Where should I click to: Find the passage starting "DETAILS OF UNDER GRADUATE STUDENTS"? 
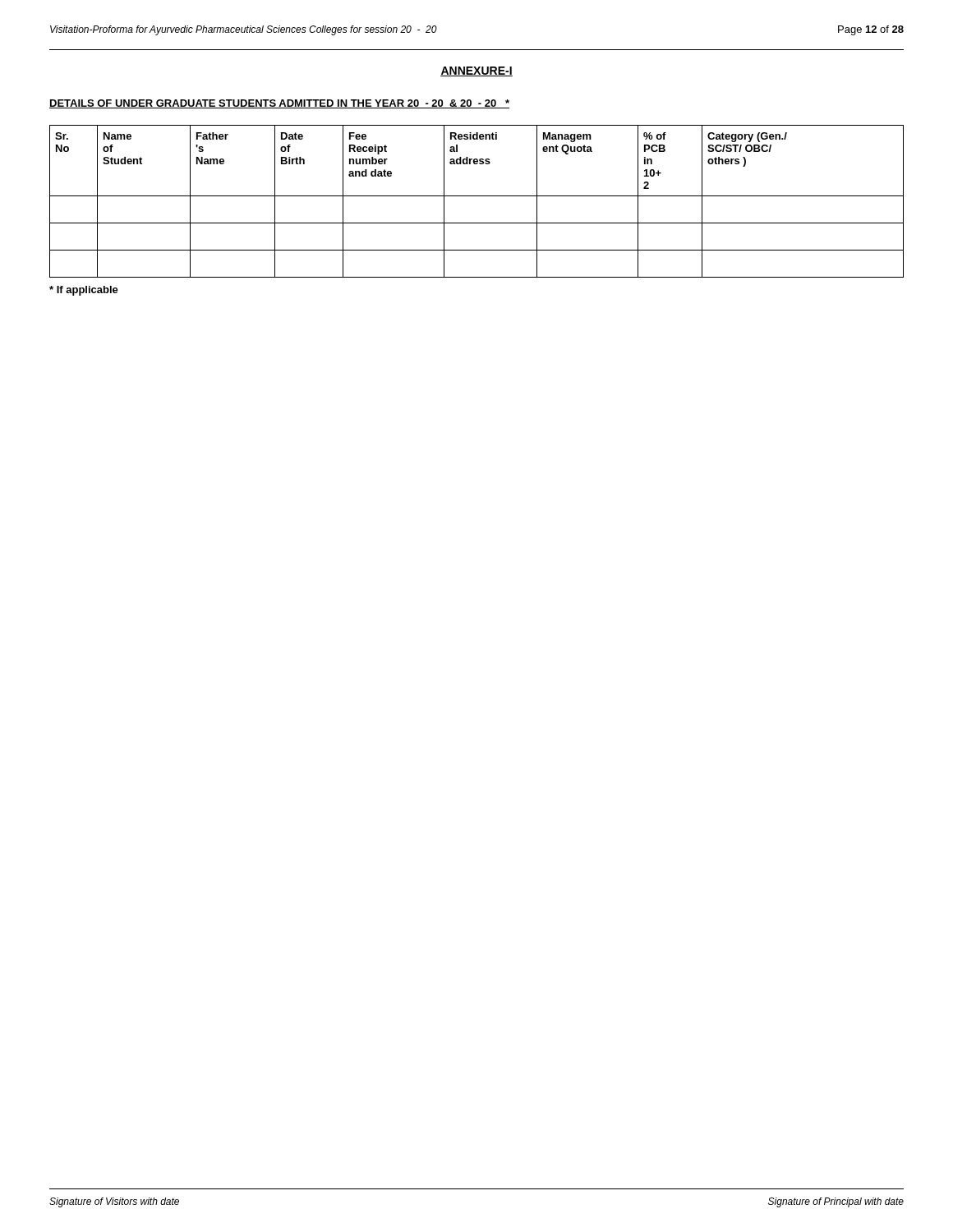point(279,103)
